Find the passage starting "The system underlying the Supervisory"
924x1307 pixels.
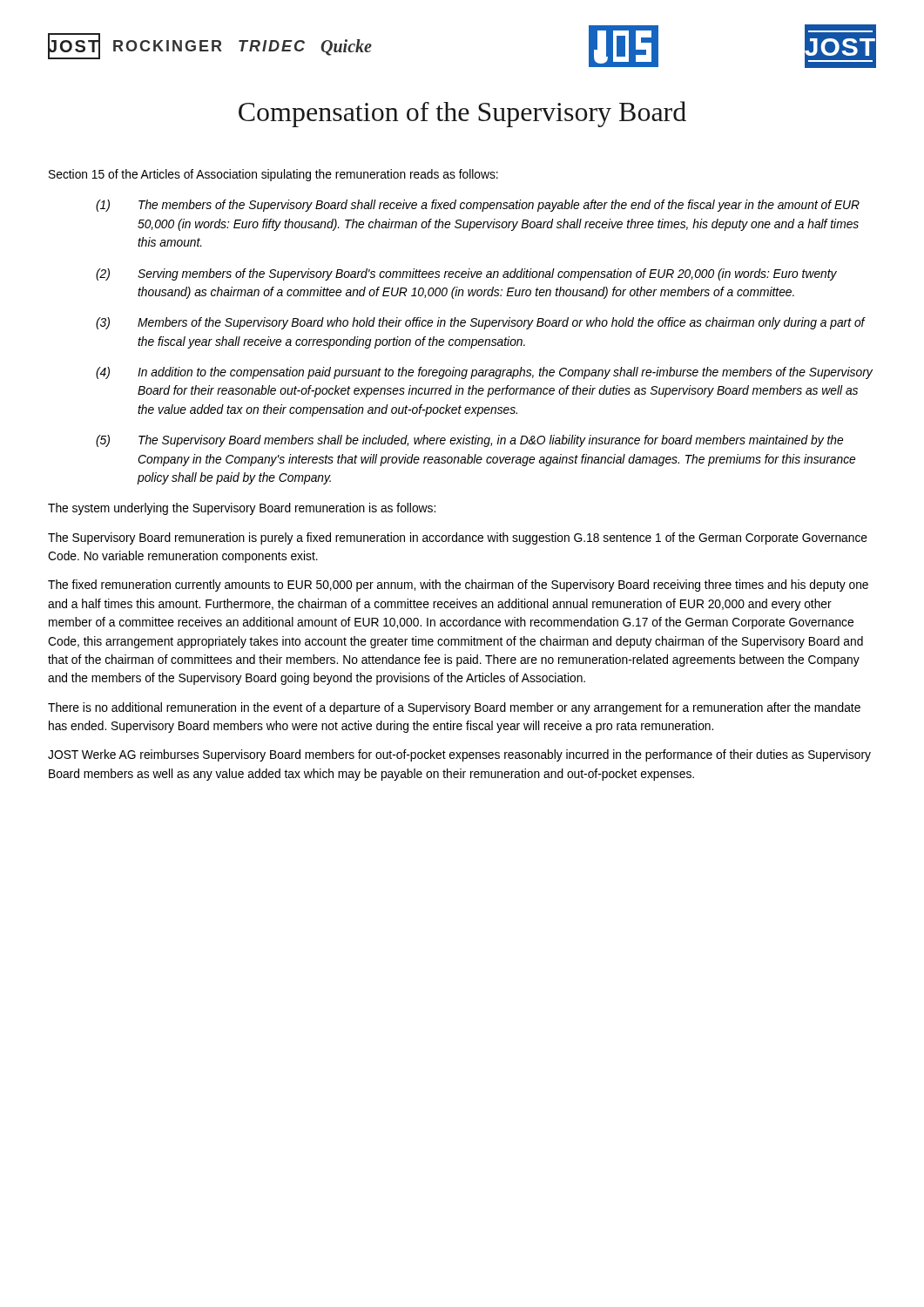pyautogui.click(x=242, y=509)
